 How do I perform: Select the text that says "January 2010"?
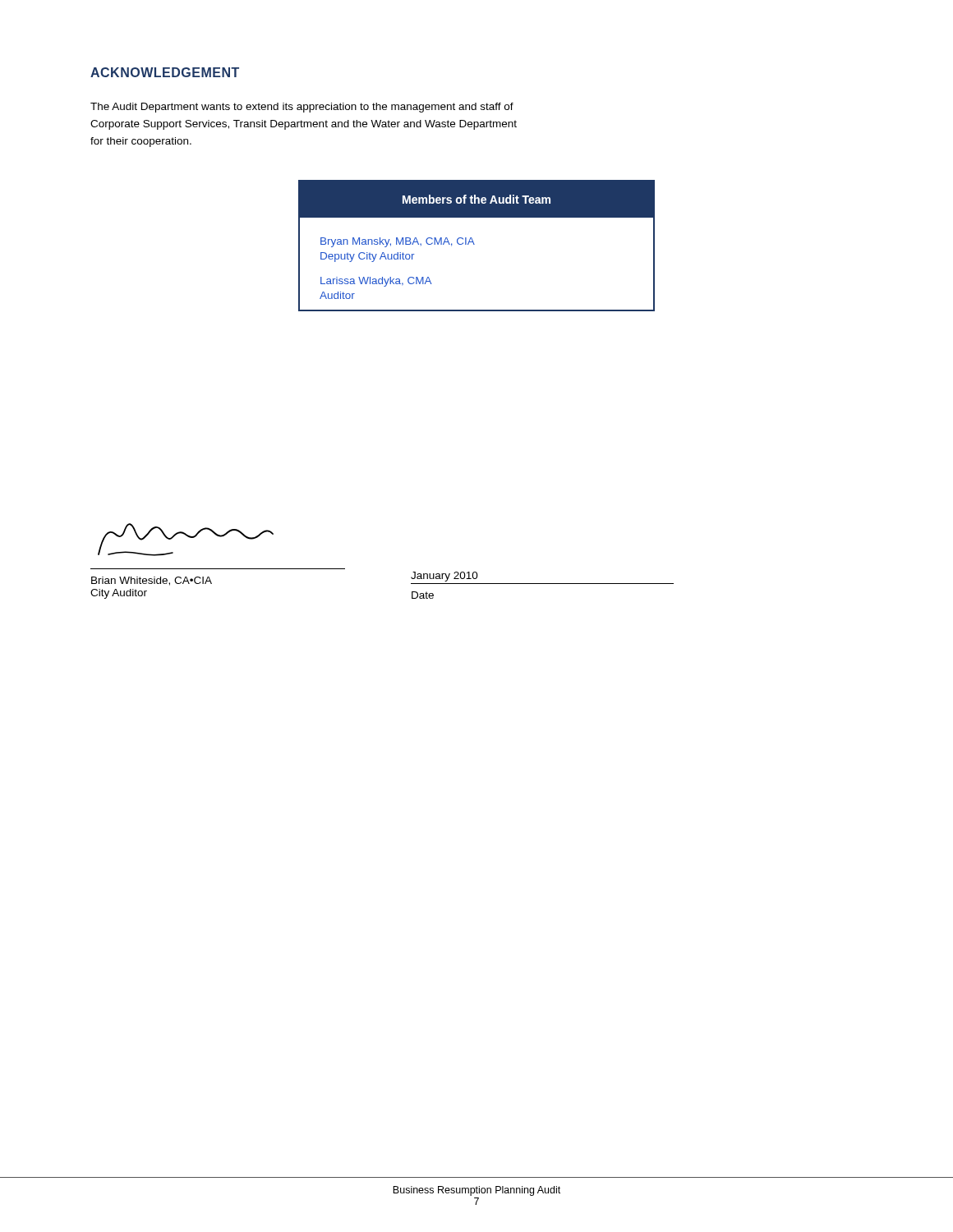click(x=444, y=575)
